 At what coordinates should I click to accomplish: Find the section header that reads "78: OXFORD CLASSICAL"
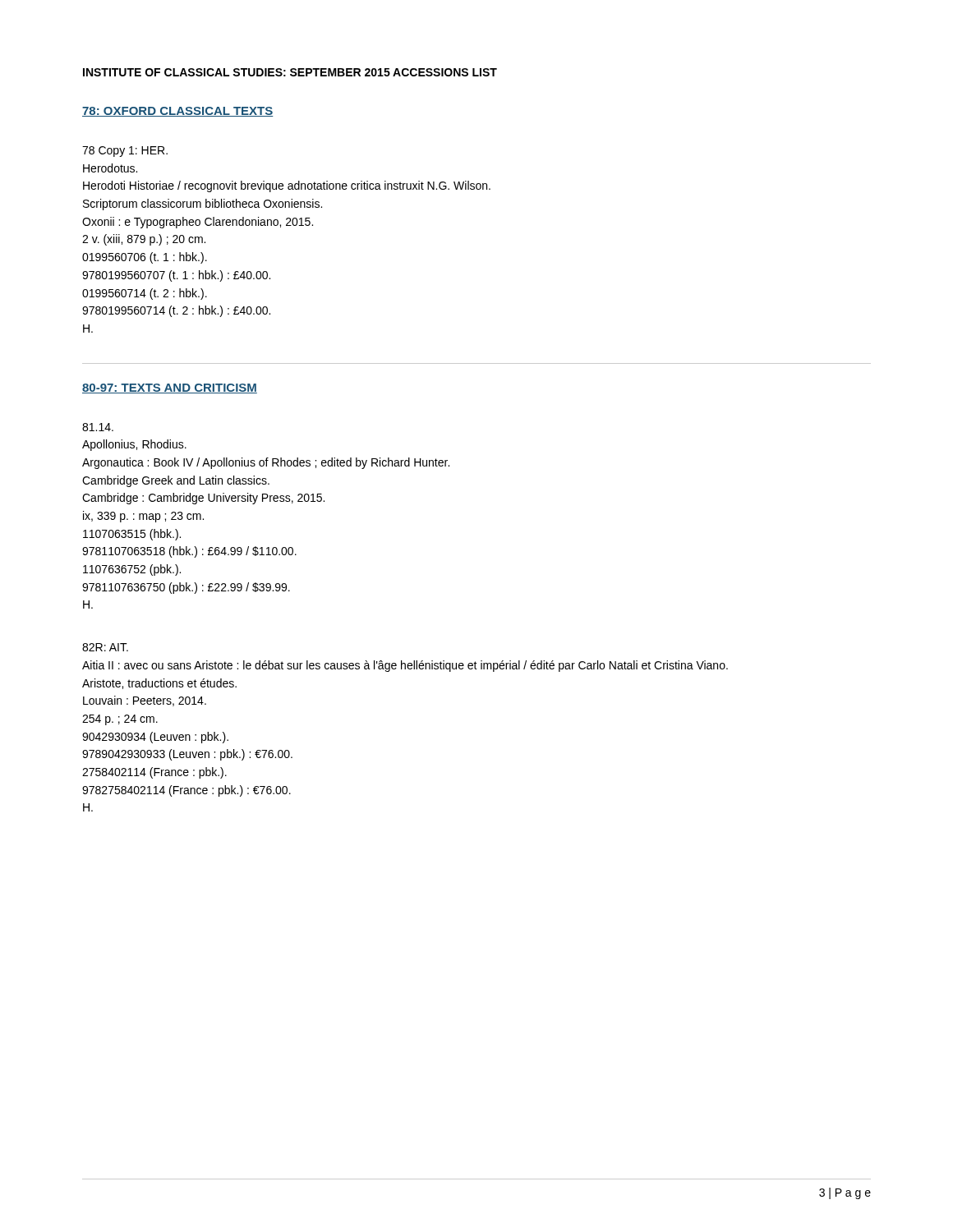tap(178, 110)
